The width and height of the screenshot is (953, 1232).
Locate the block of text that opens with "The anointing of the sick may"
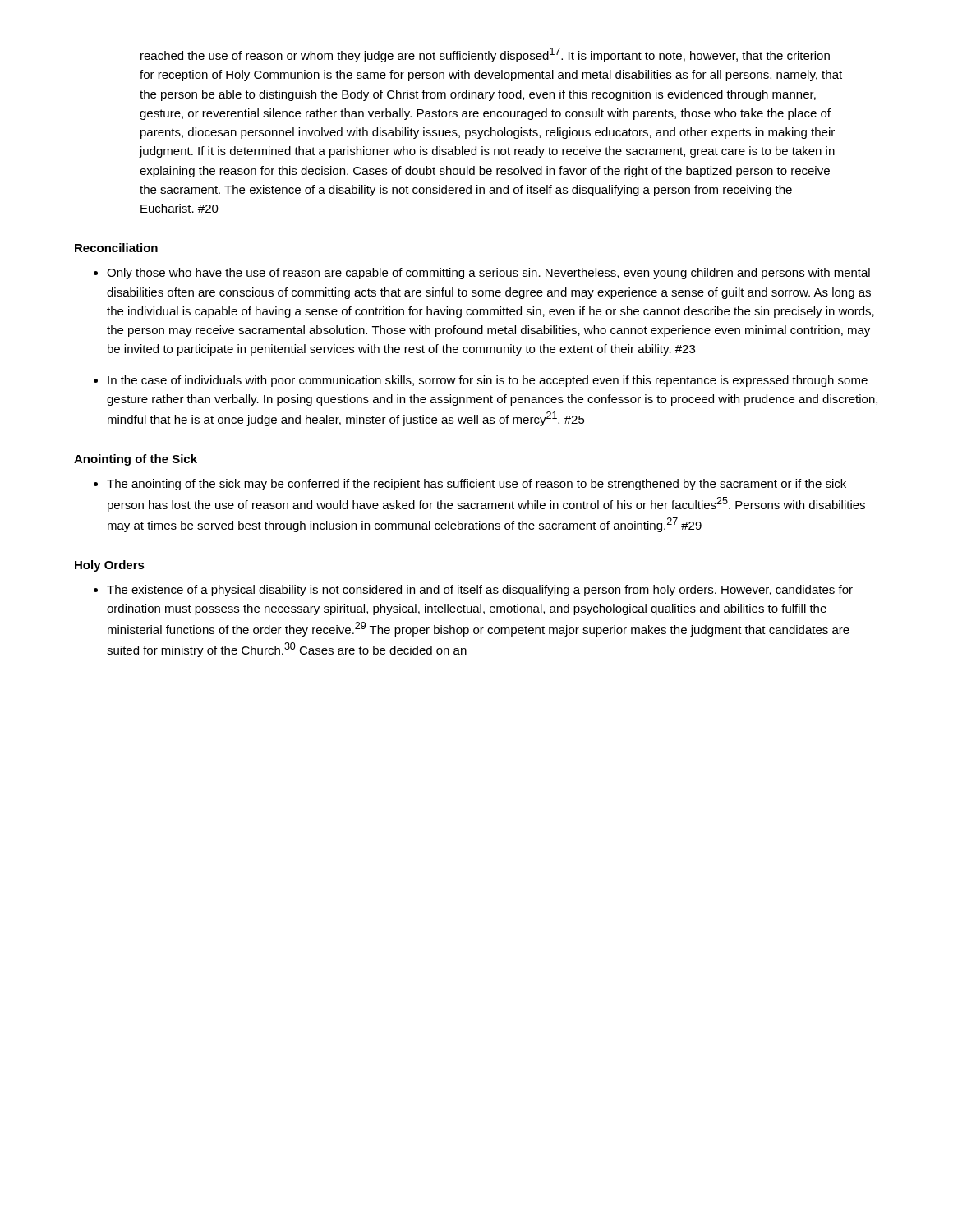pos(486,504)
